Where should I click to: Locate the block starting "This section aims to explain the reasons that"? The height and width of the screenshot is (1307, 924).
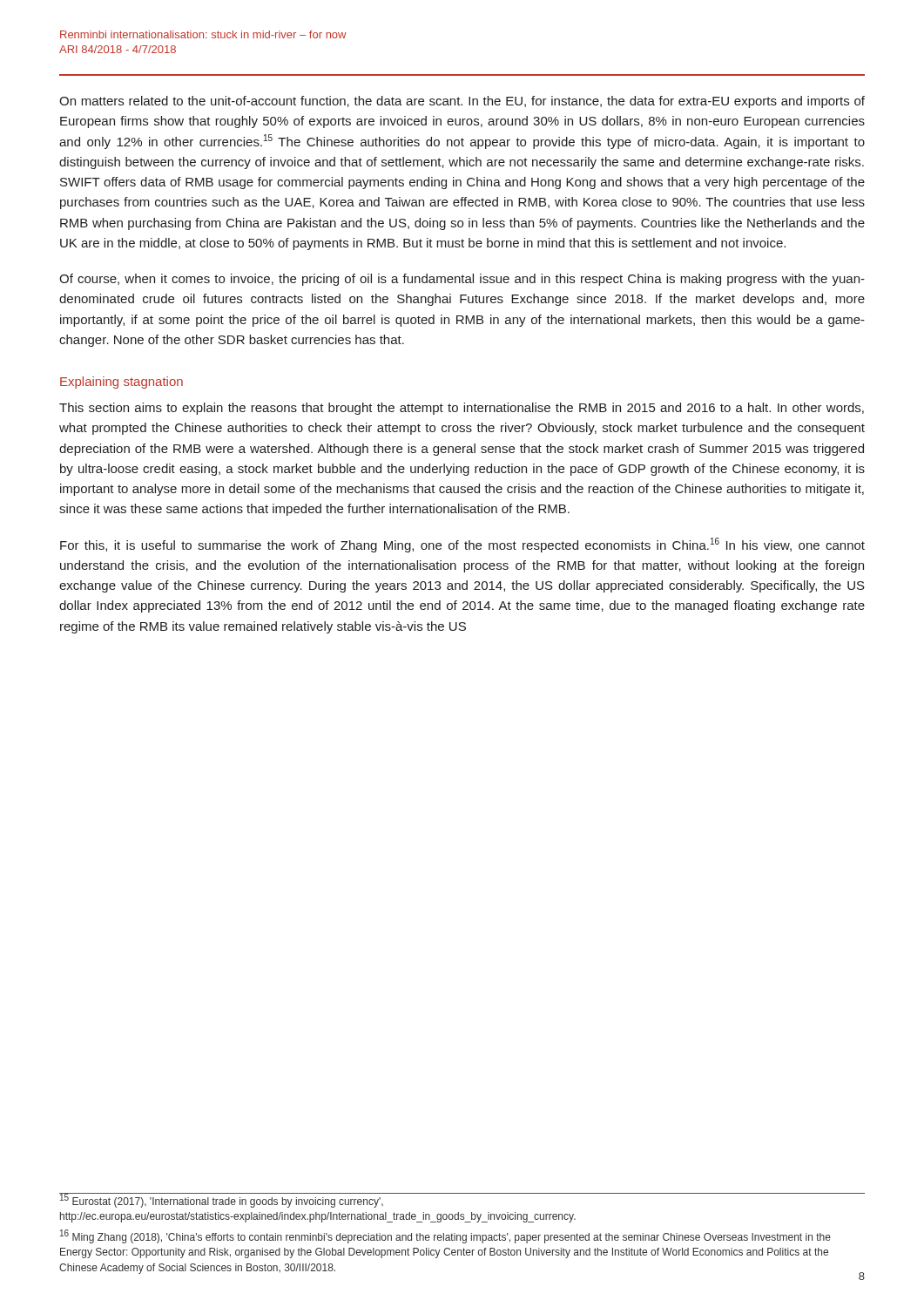462,458
